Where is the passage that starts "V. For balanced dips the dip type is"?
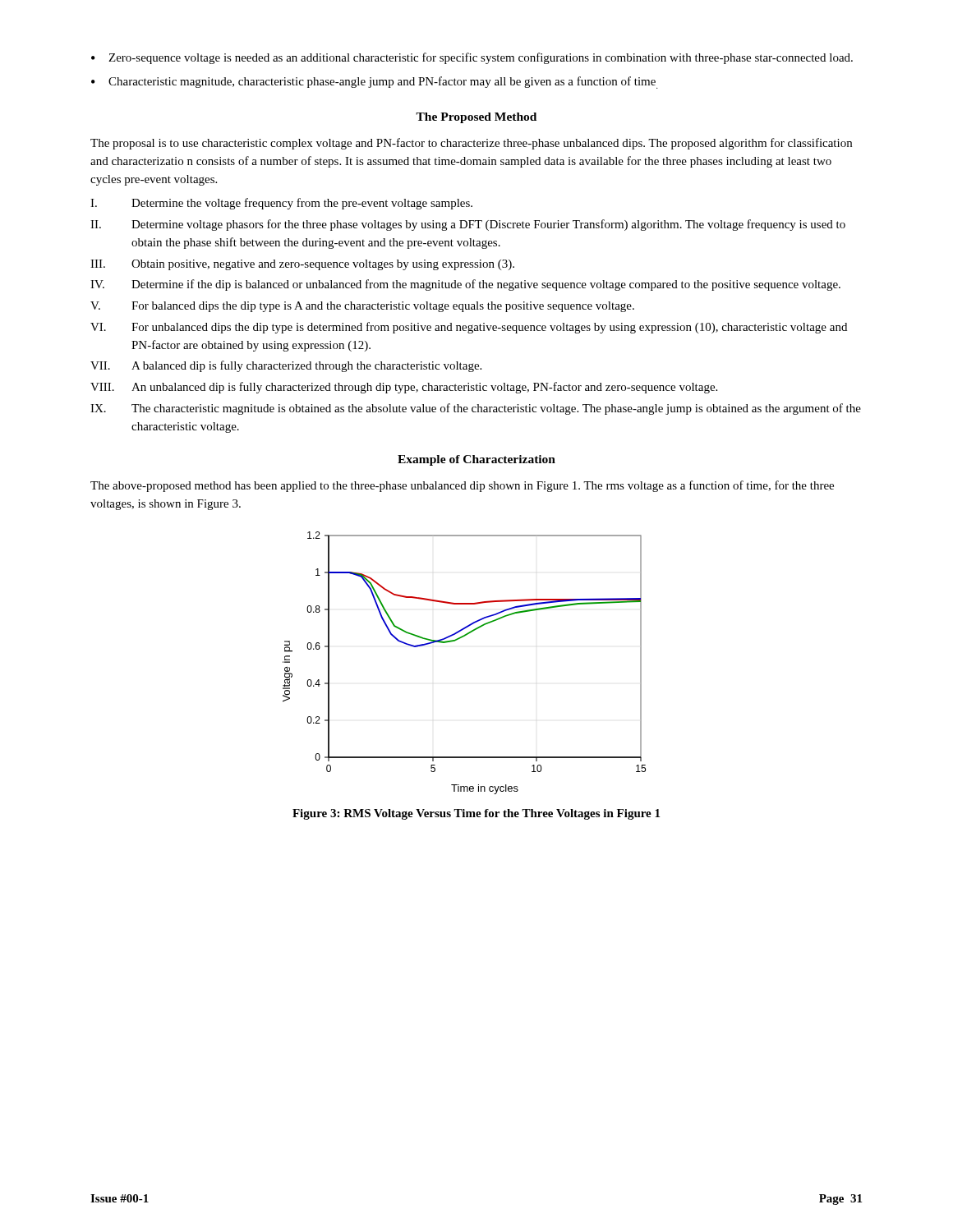This screenshot has height=1232, width=953. click(x=363, y=306)
